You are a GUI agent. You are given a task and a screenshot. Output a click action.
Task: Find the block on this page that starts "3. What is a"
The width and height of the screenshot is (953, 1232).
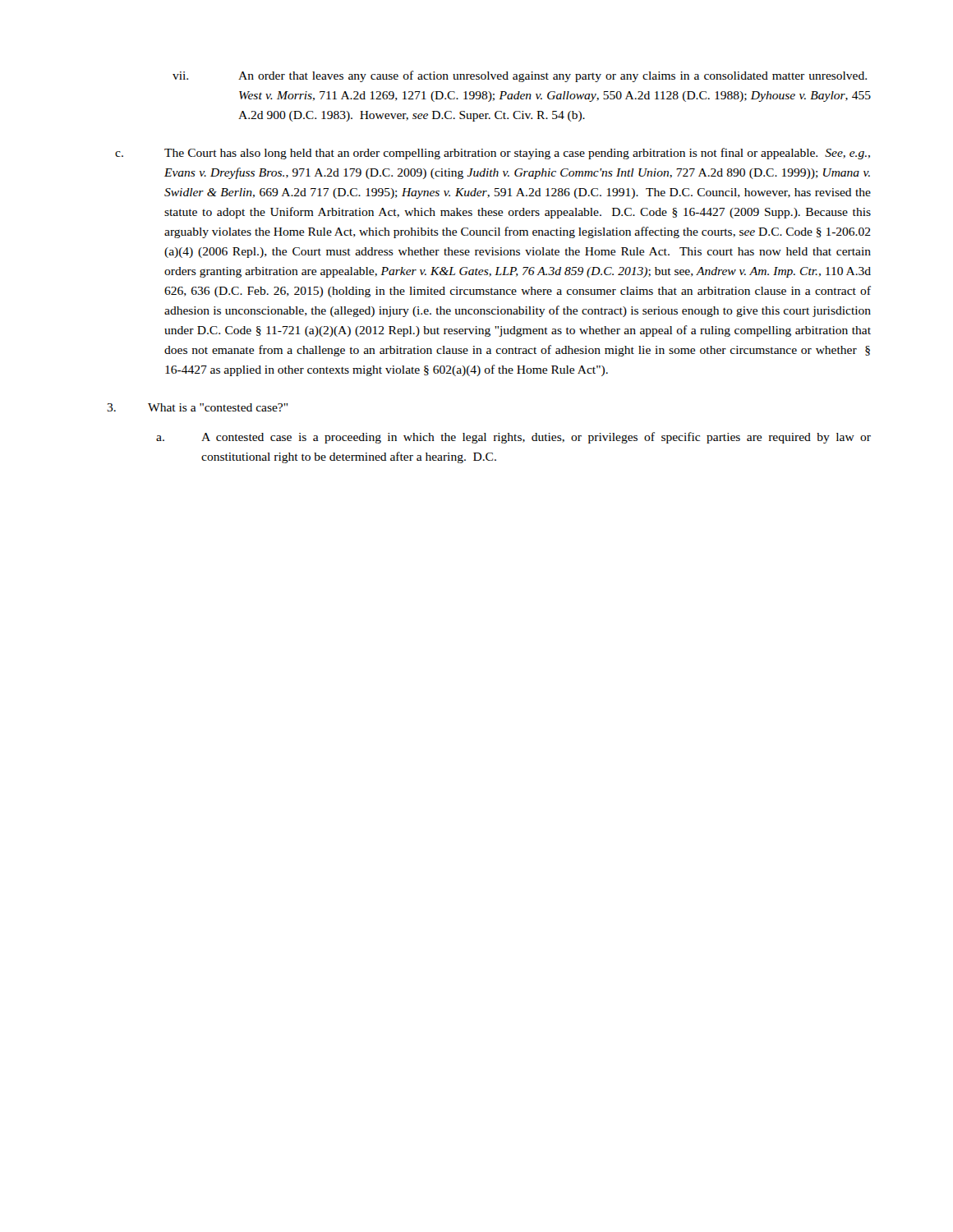click(197, 407)
